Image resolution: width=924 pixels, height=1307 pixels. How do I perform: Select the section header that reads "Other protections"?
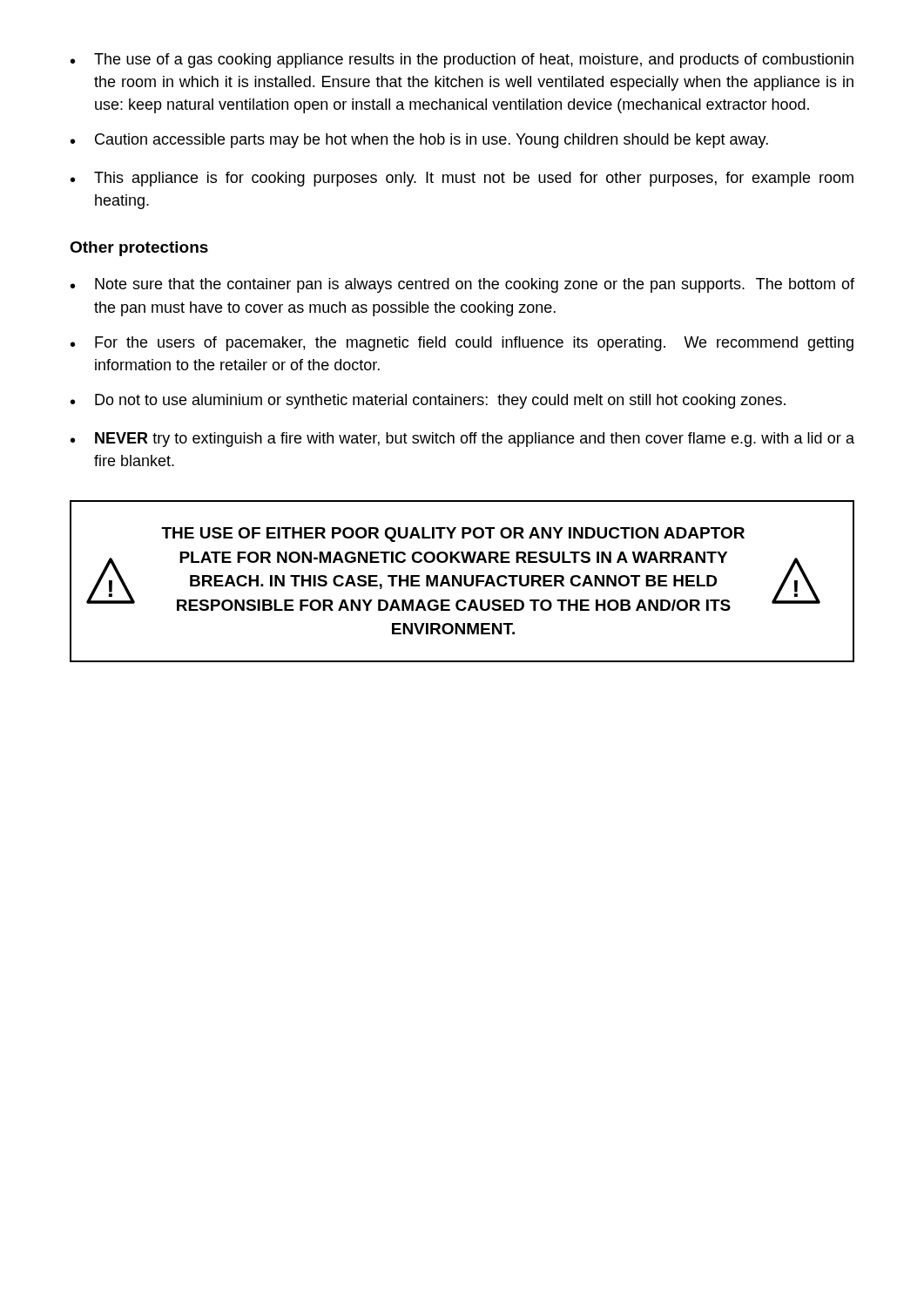tap(139, 247)
